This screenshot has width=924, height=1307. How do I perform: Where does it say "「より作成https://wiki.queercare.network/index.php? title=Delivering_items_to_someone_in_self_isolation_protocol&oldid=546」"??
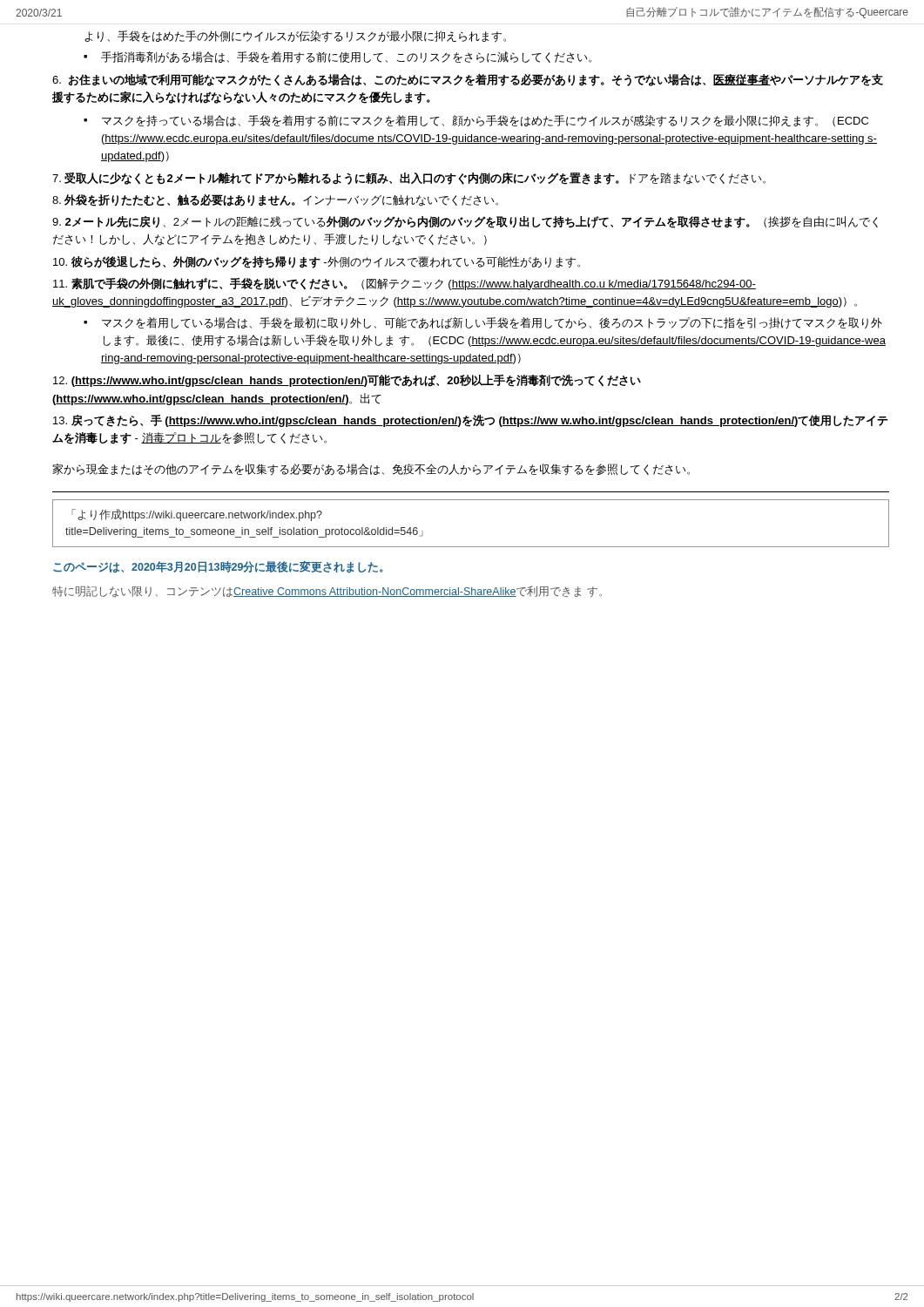pos(247,523)
